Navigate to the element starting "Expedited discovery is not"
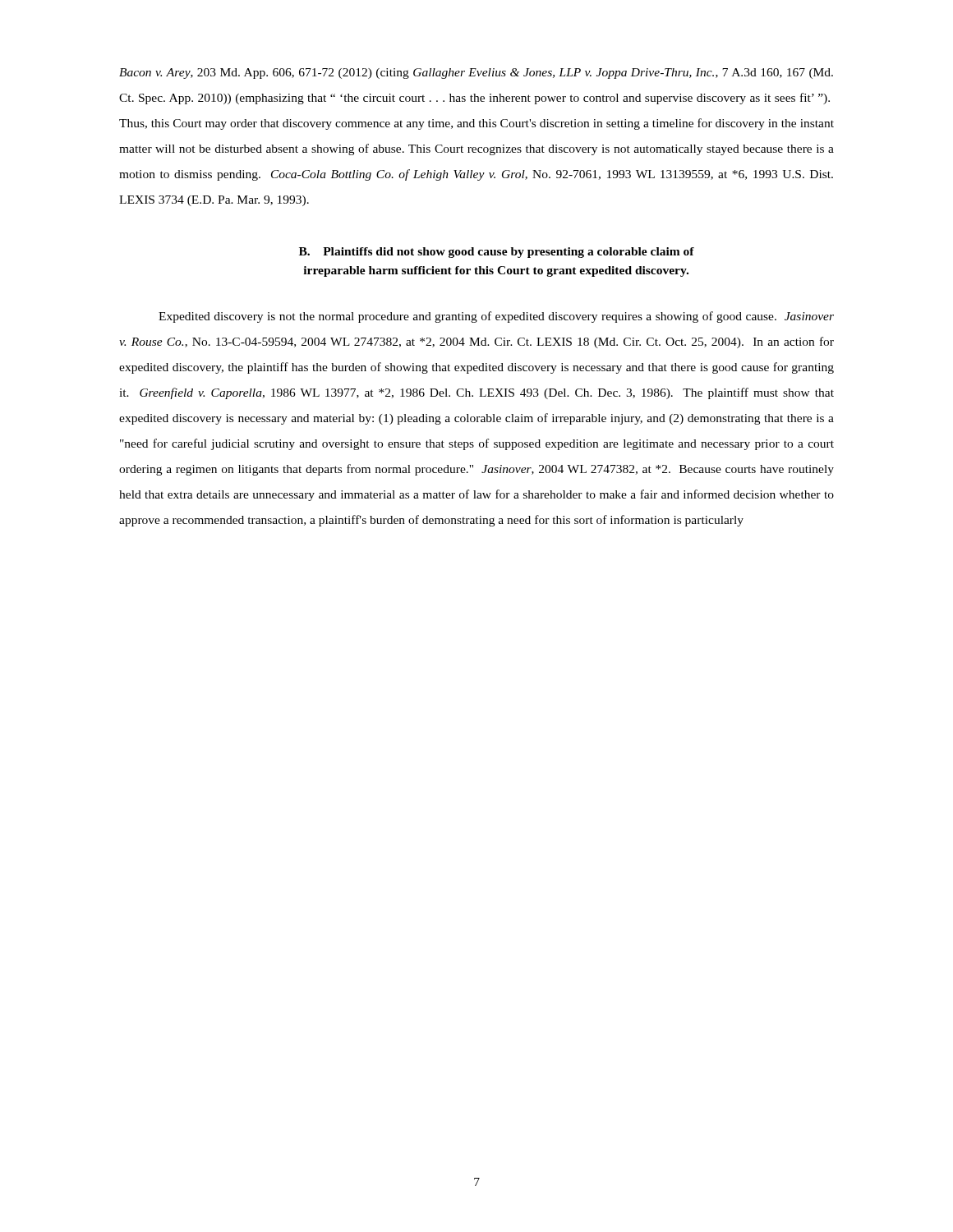 [x=476, y=417]
